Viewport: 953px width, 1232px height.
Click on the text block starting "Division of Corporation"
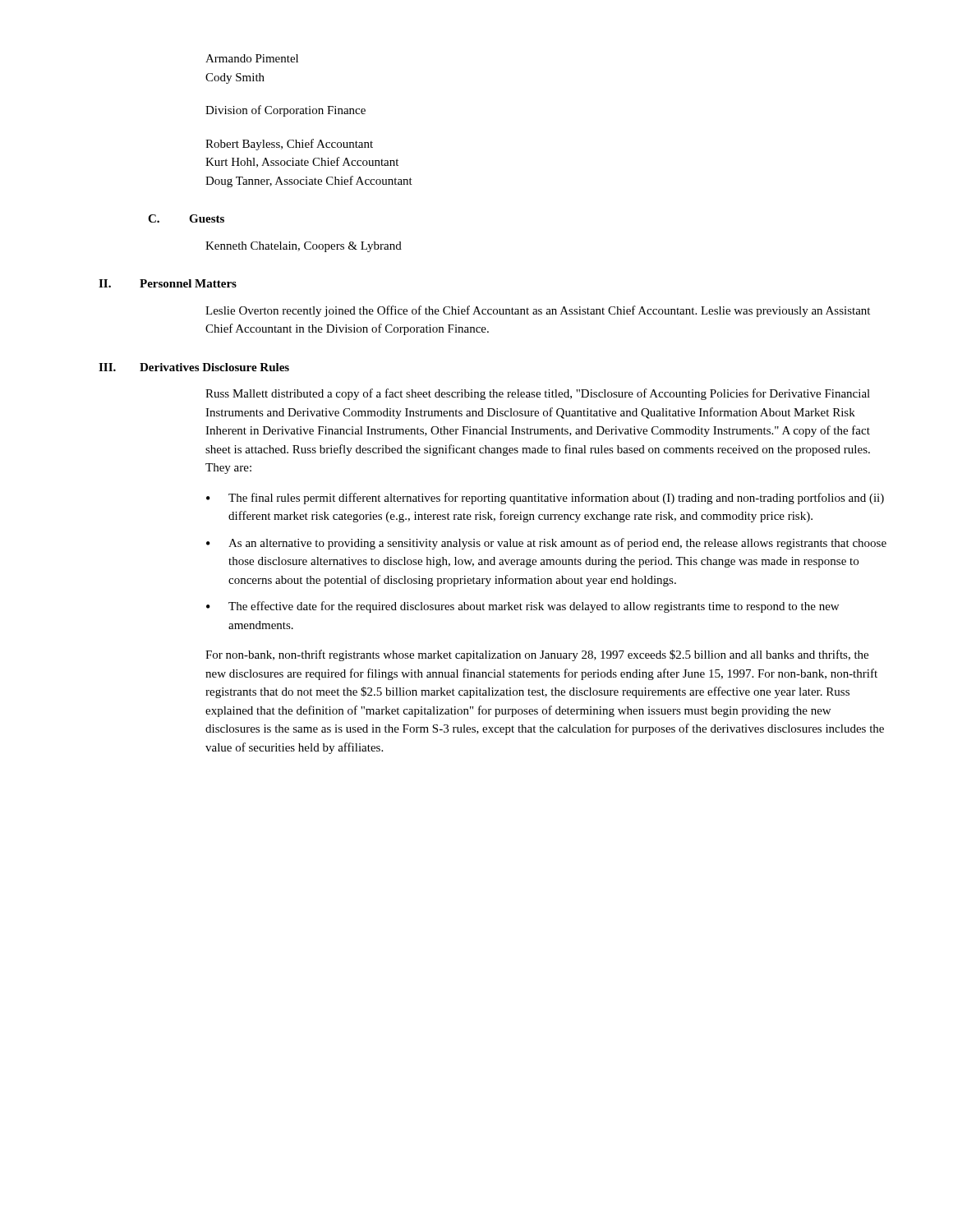(286, 110)
